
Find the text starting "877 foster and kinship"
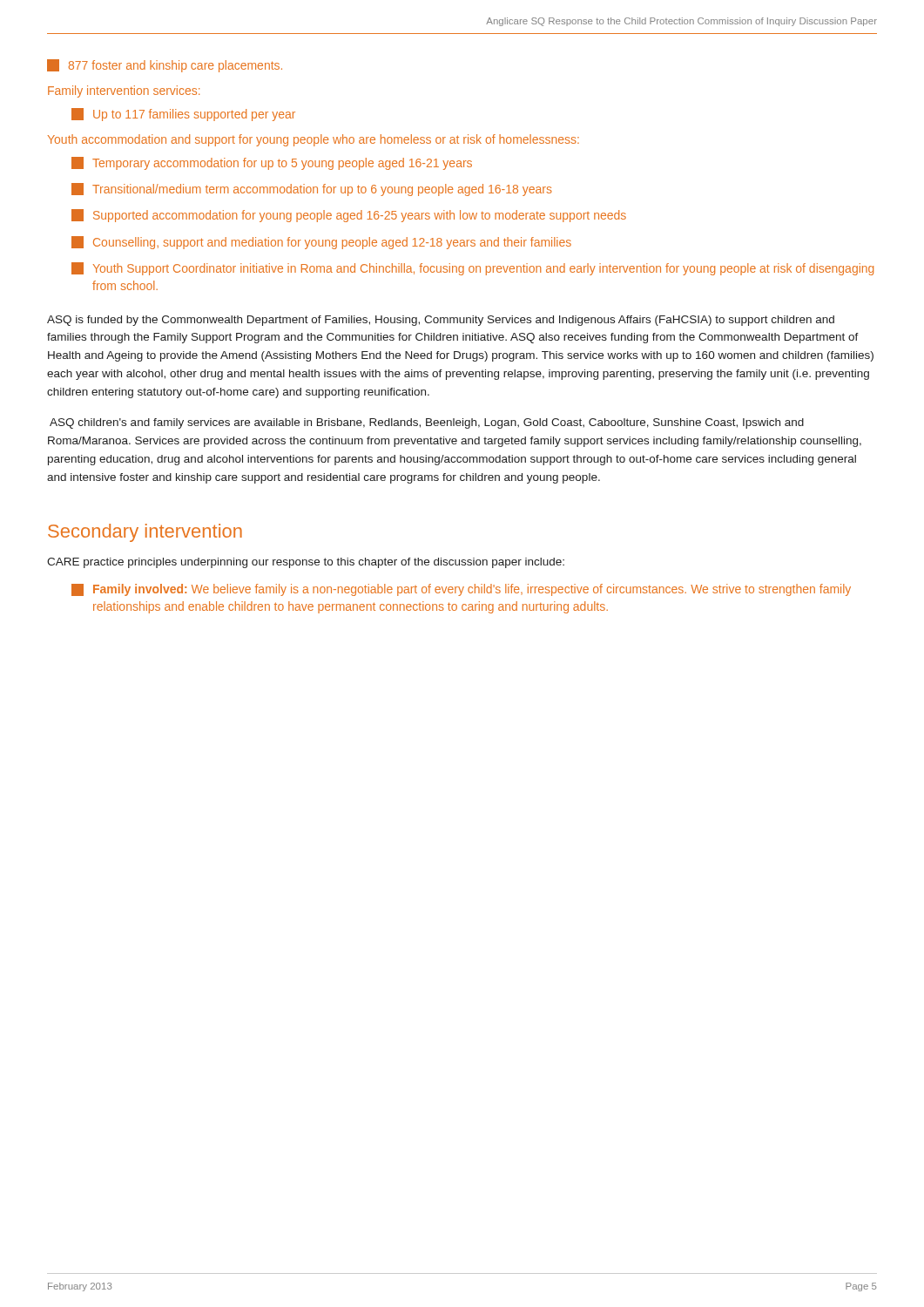coord(165,65)
